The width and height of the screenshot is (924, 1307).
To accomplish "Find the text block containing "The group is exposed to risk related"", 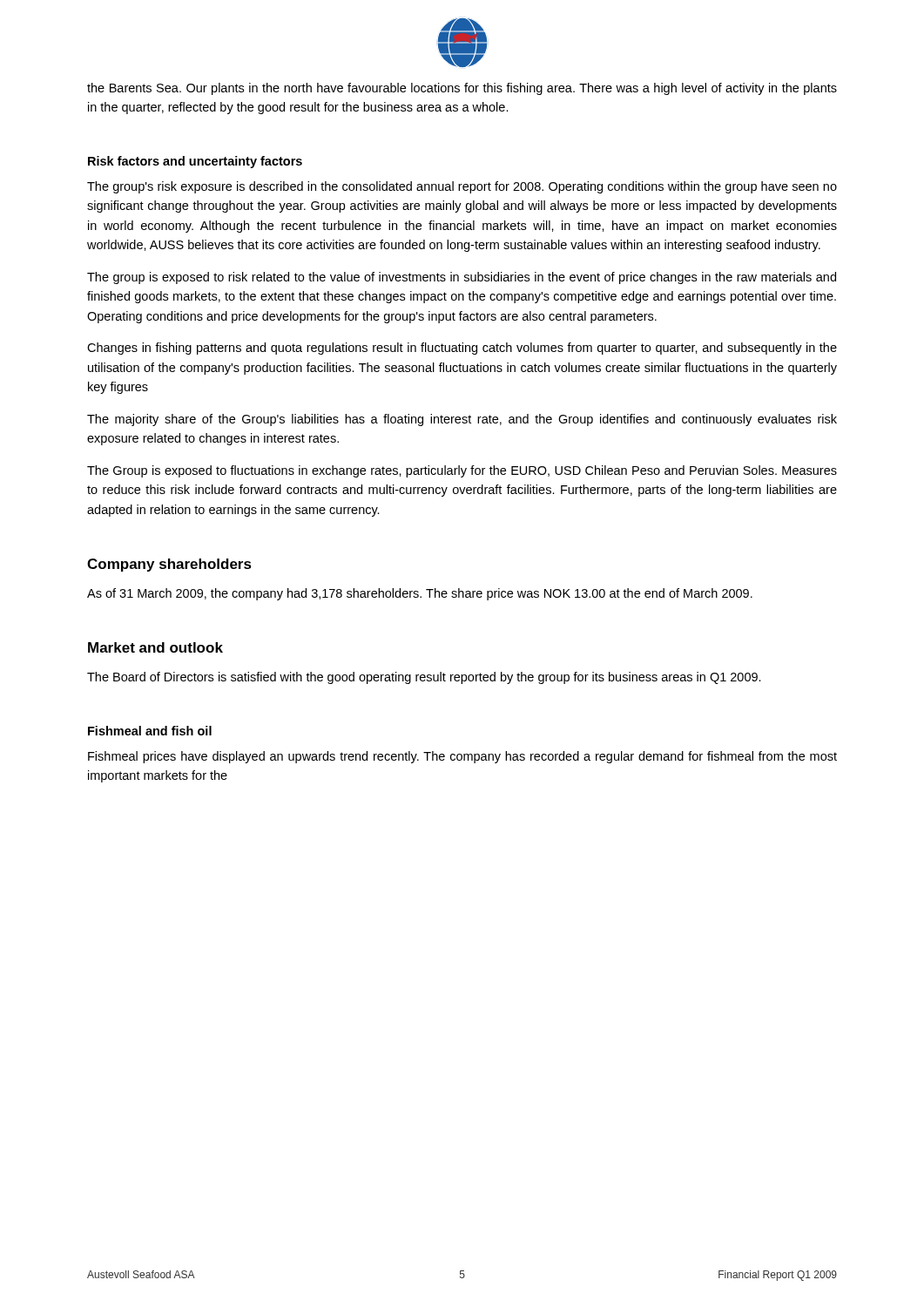I will tap(462, 297).
